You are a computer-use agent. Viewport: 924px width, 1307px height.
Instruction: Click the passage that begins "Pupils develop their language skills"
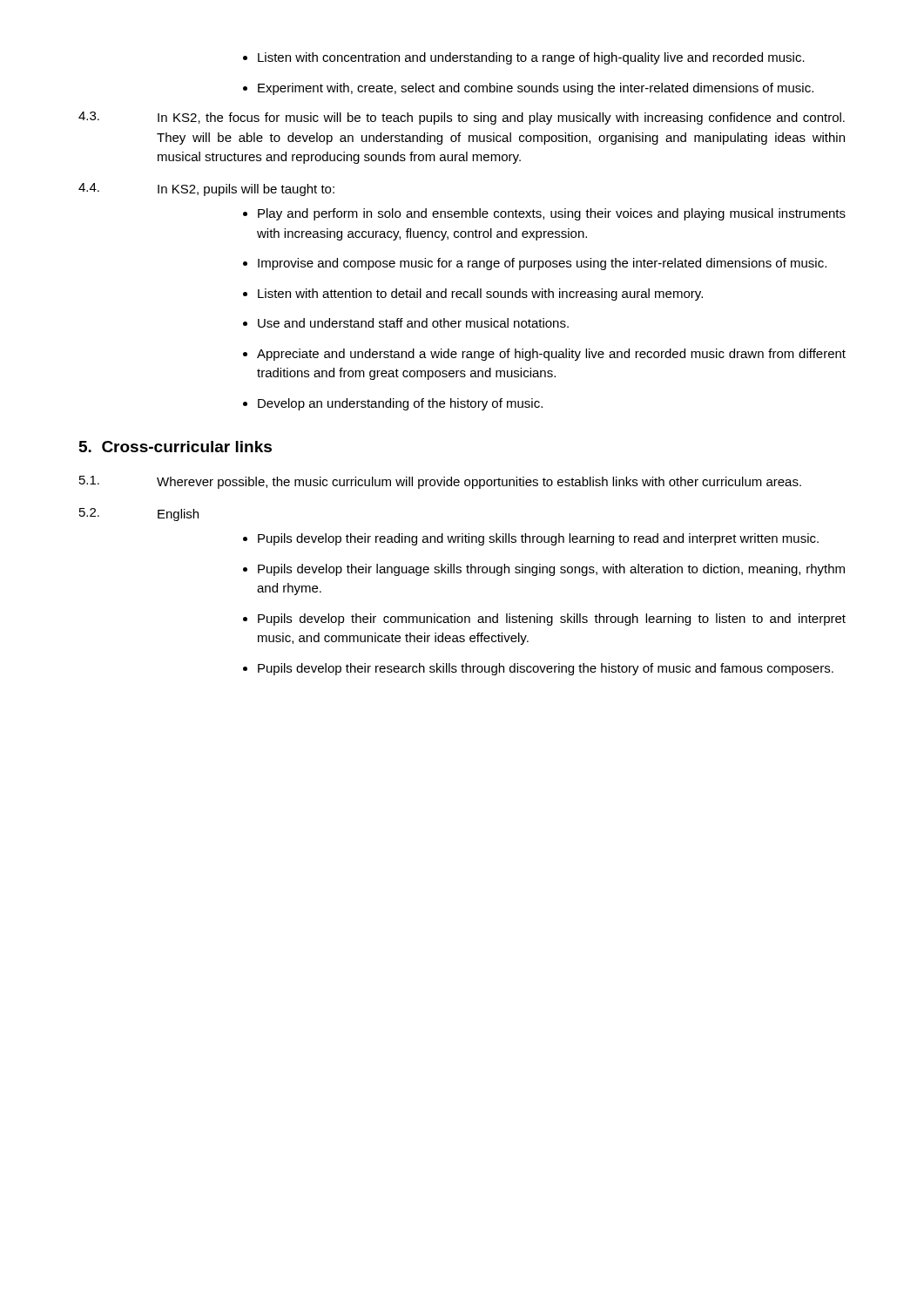[x=551, y=579]
